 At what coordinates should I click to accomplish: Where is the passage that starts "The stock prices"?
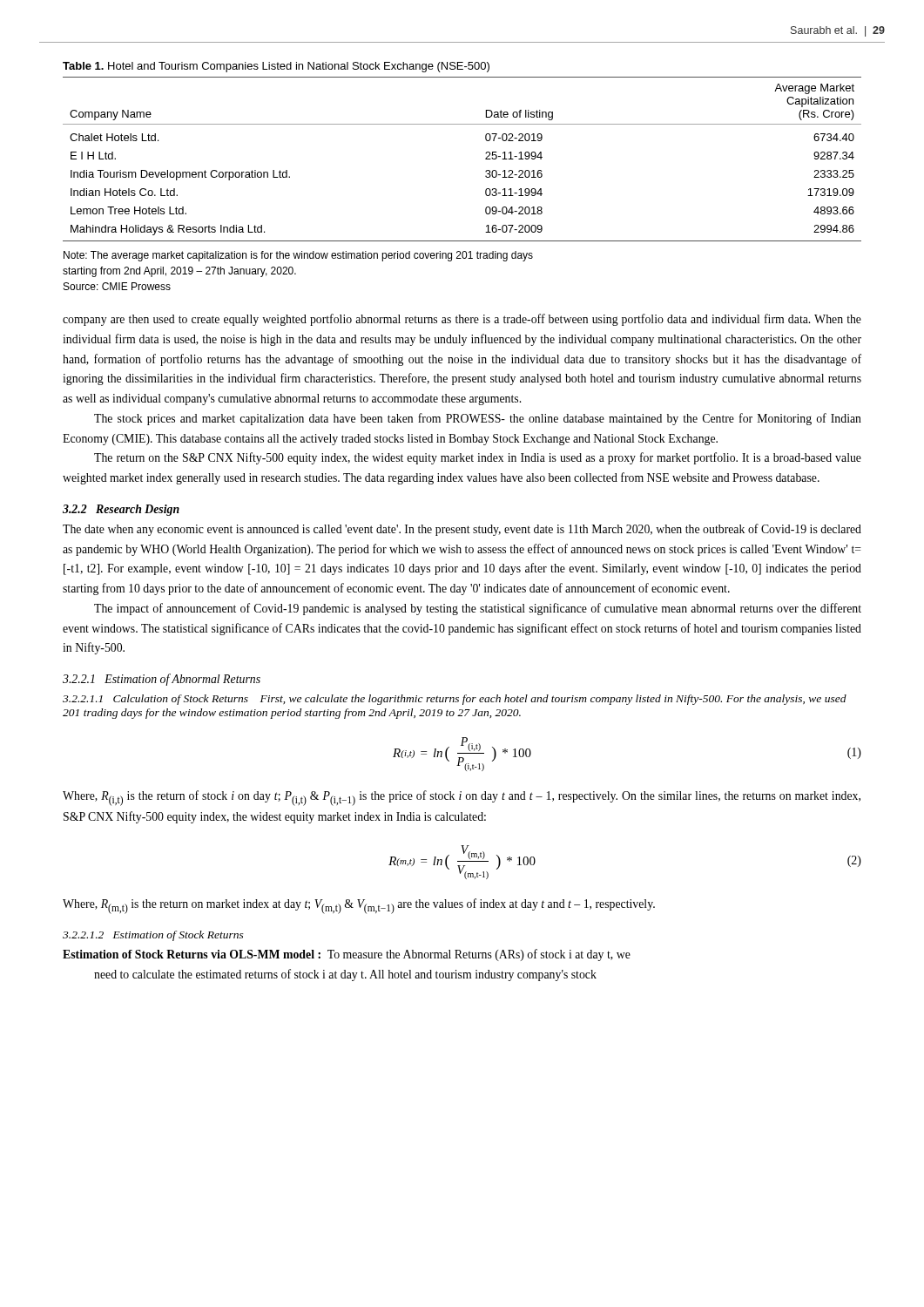tap(462, 428)
